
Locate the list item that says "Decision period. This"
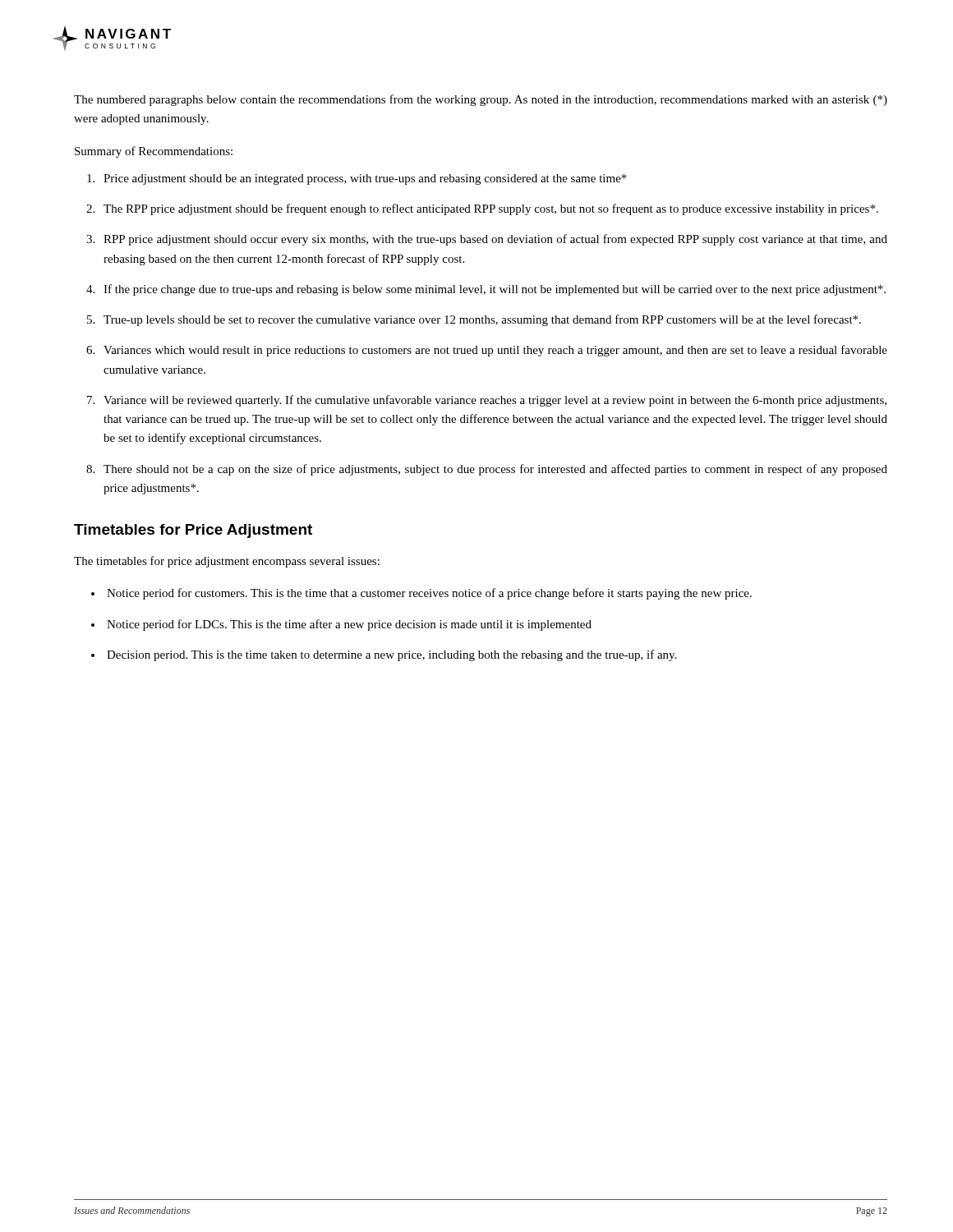495,655
